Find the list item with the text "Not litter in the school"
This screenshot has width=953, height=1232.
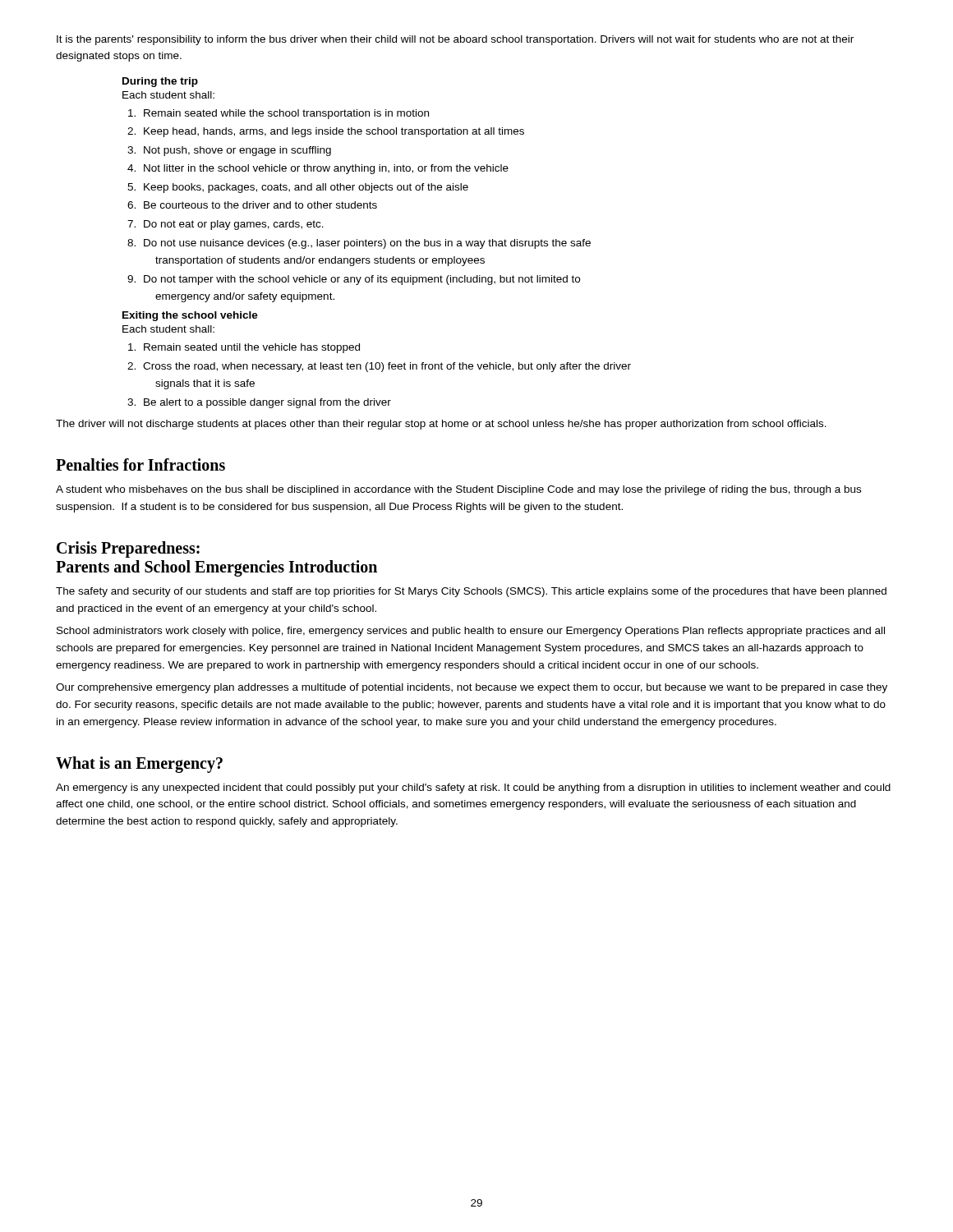tap(326, 168)
